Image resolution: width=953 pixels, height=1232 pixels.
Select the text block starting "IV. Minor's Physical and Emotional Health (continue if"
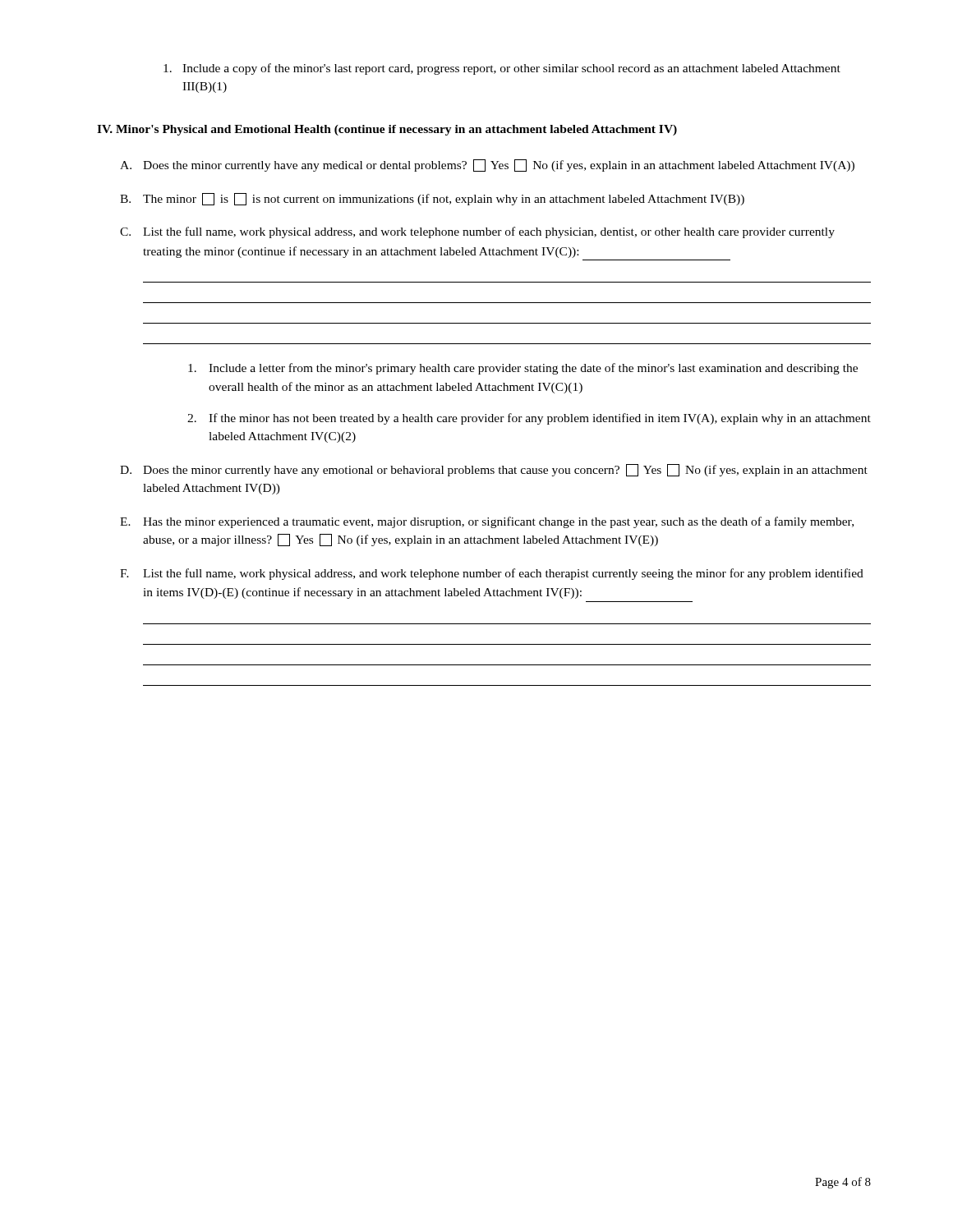click(x=387, y=128)
